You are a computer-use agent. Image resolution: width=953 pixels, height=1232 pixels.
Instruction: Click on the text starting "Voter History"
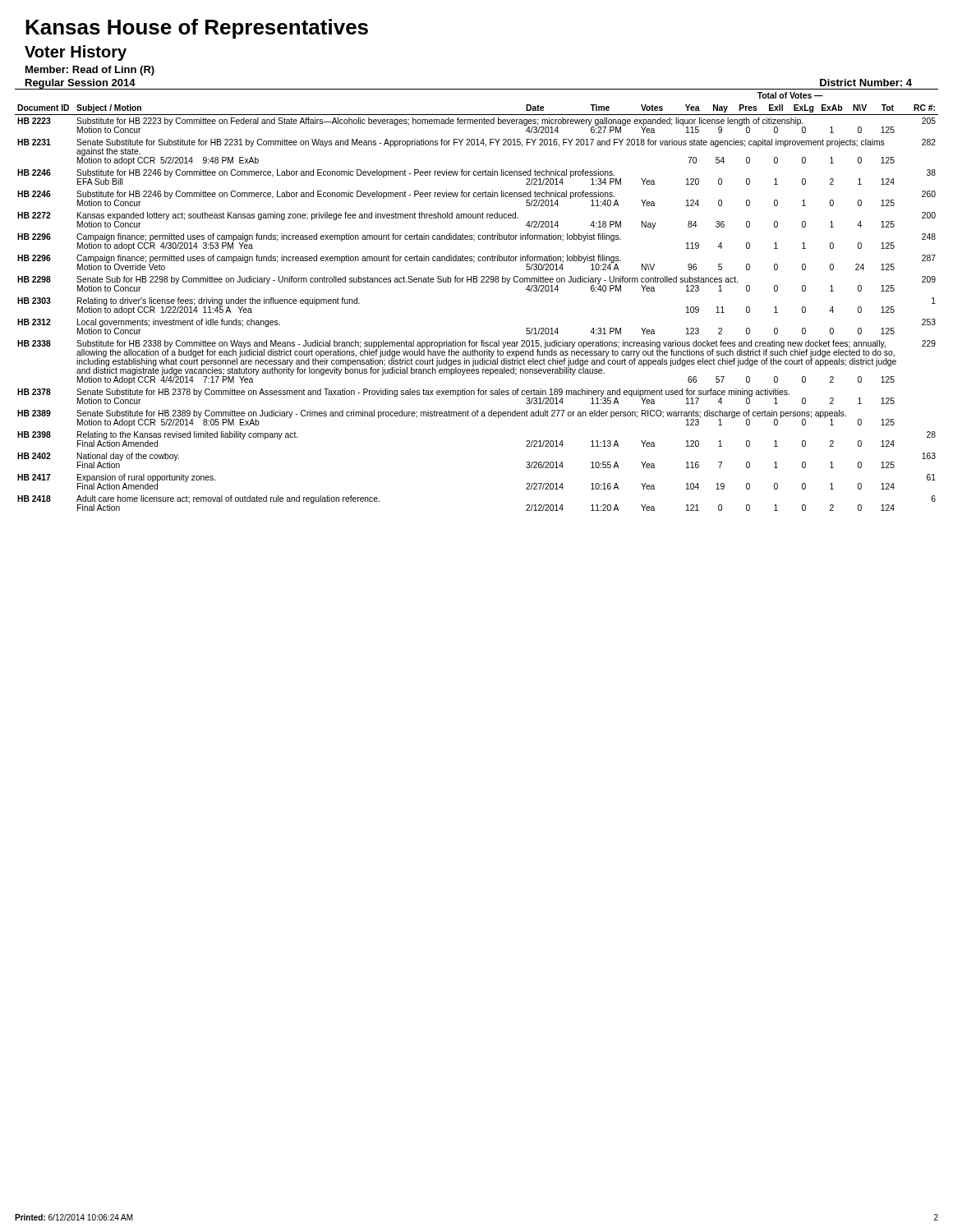pos(76,52)
